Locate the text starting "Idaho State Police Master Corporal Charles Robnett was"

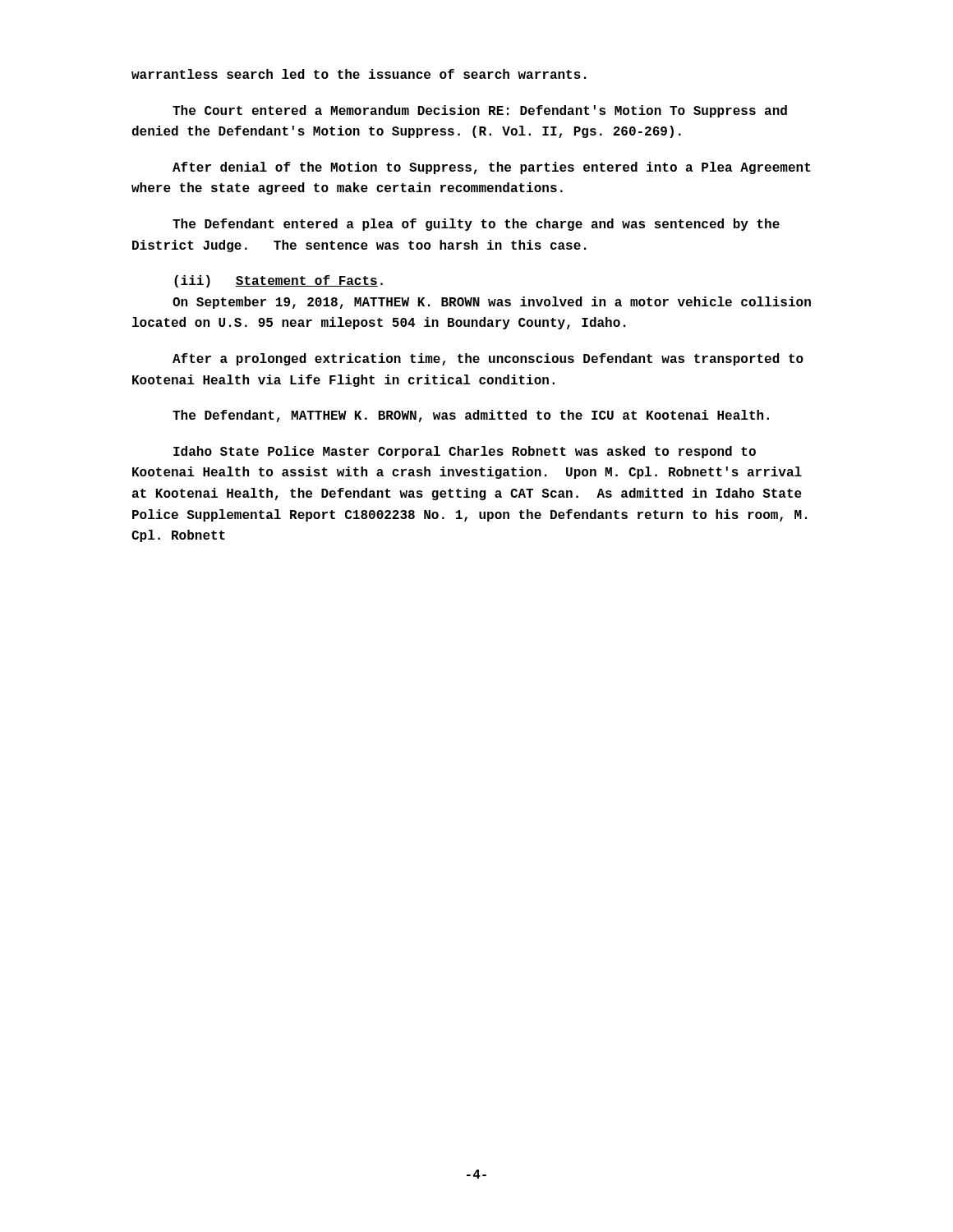(471, 494)
